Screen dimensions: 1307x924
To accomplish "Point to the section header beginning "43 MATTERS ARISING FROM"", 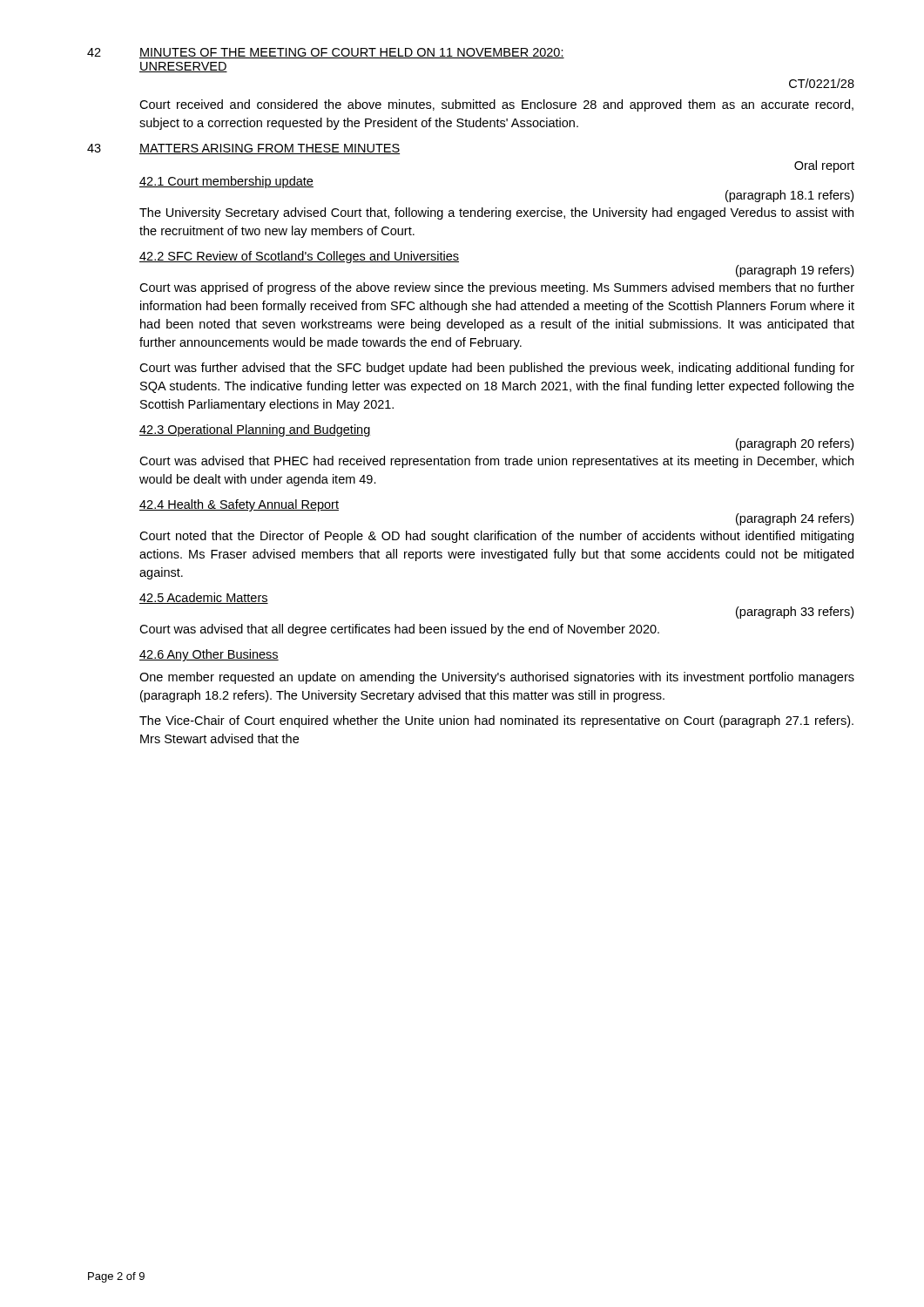I will tap(243, 149).
